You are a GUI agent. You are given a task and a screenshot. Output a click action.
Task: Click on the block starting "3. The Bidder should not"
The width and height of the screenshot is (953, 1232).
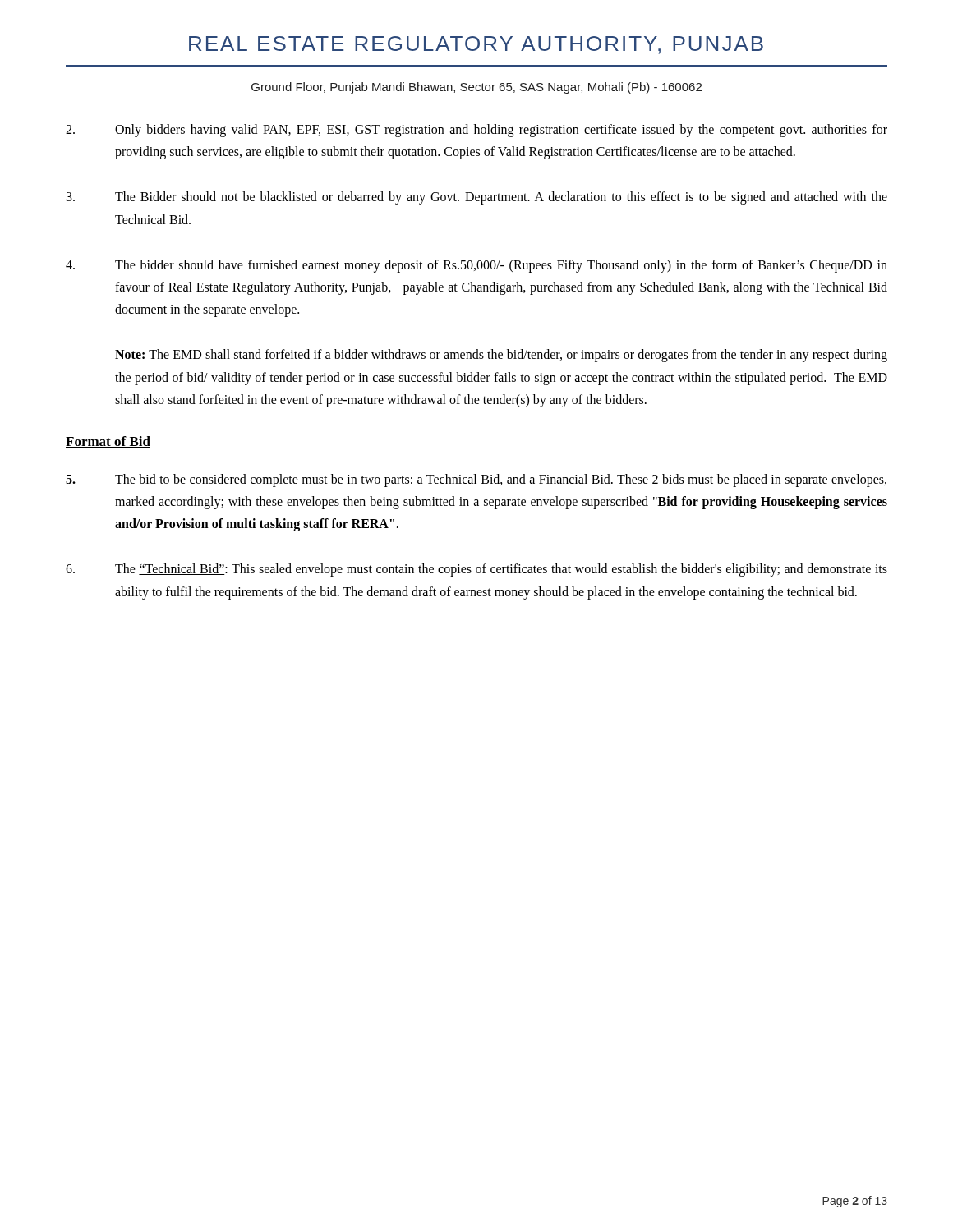(476, 208)
